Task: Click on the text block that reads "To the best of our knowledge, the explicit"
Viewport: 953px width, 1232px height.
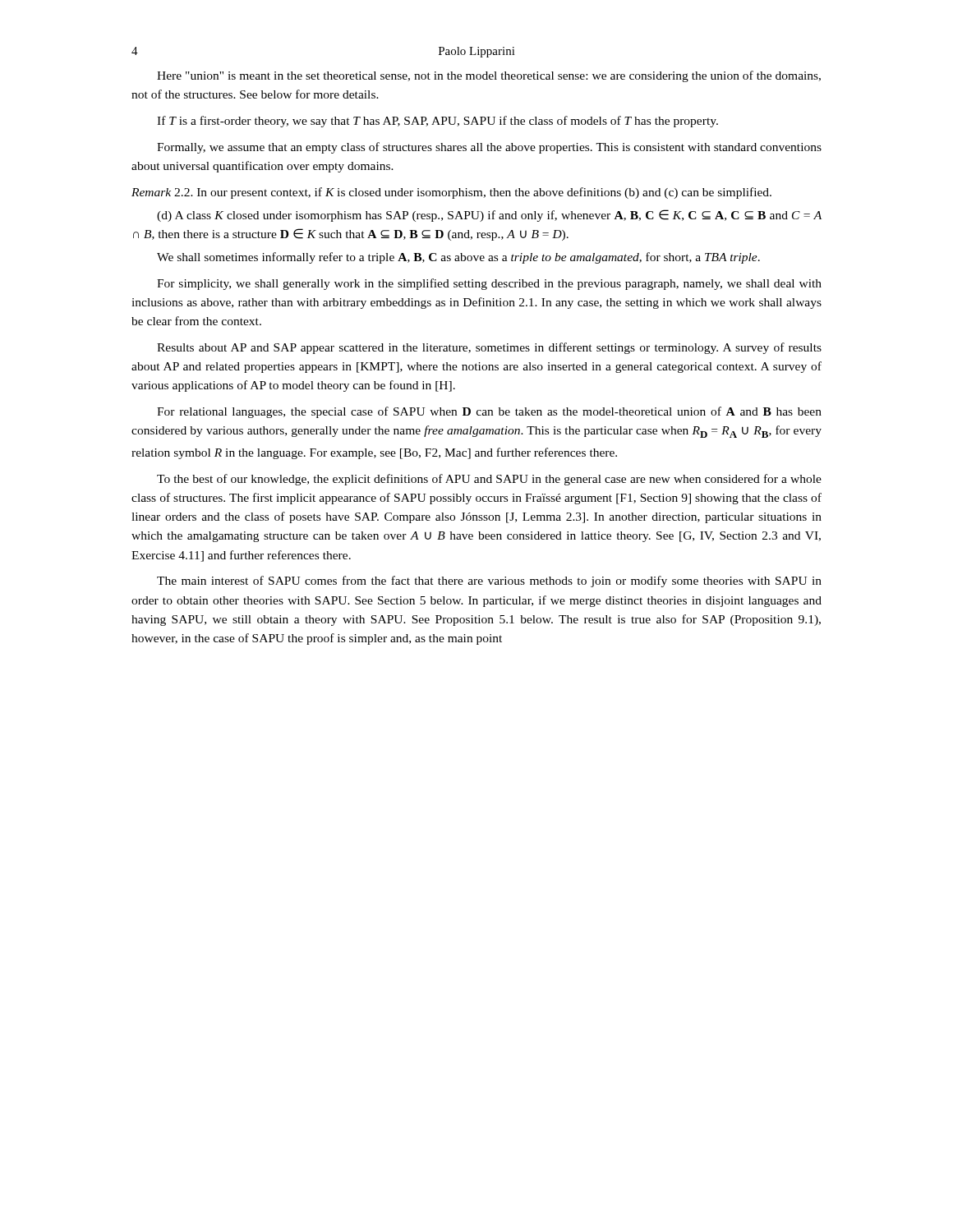Action: point(476,516)
